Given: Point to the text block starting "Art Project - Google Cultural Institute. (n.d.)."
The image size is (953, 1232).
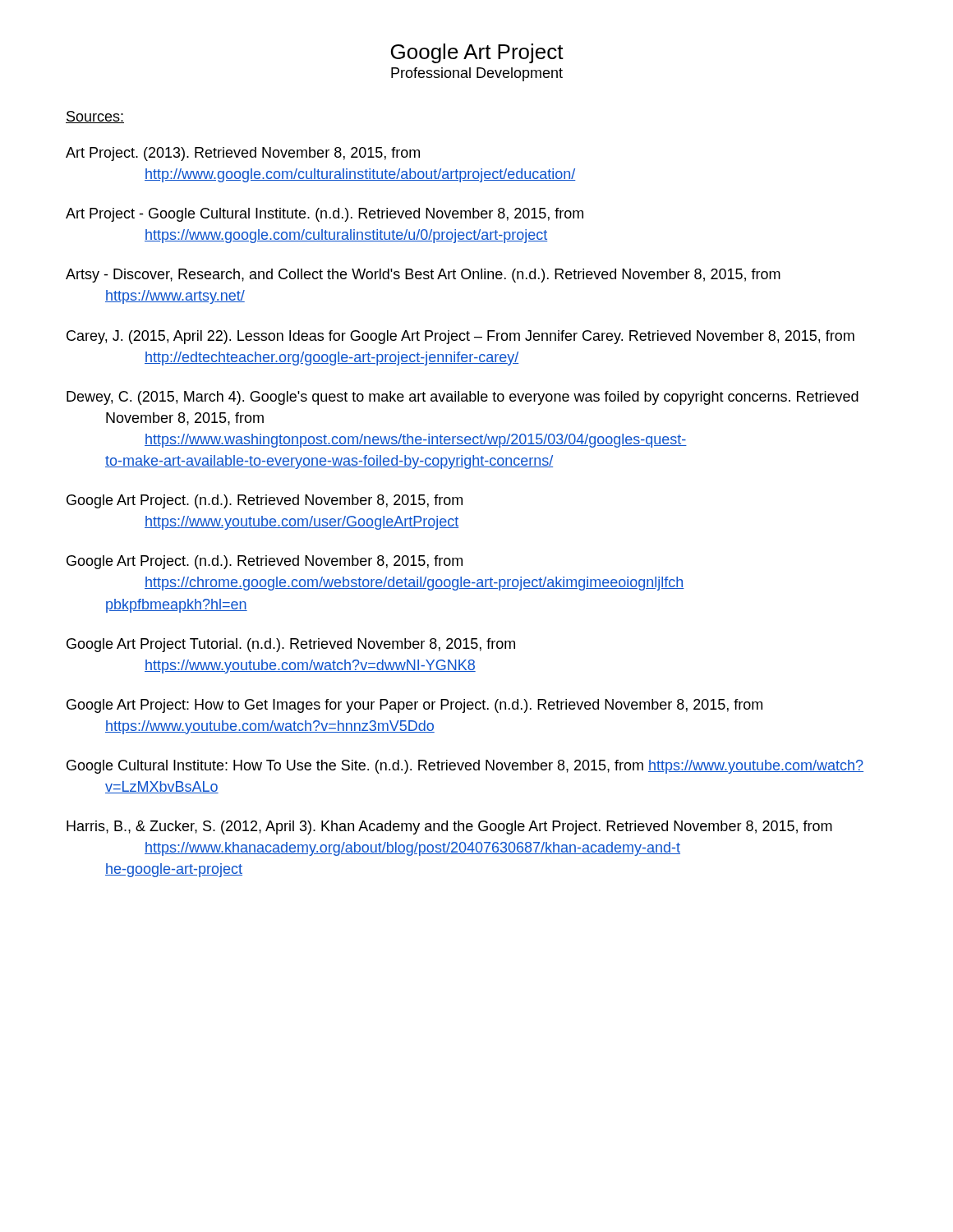Looking at the screenshot, I should tap(325, 224).
